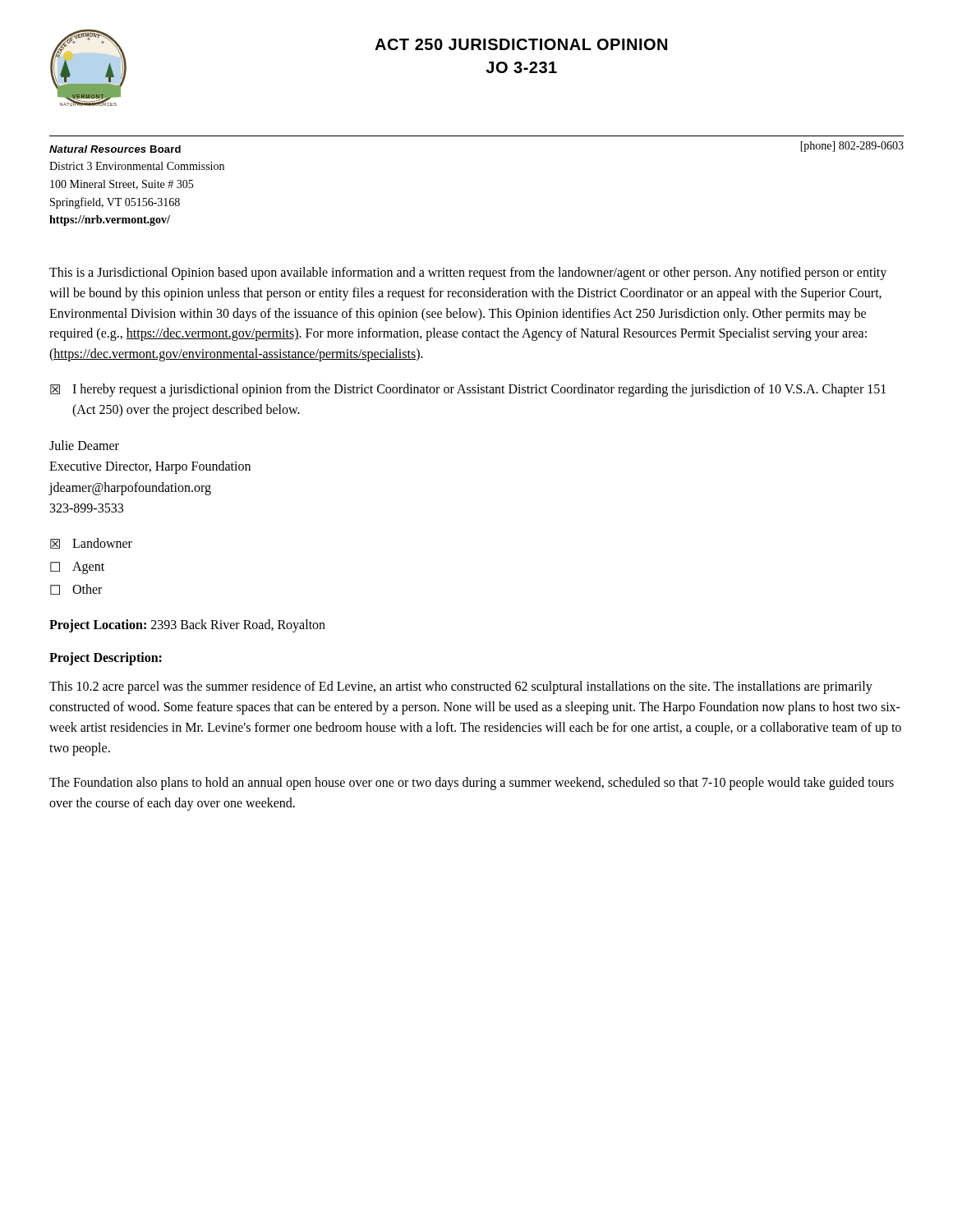Screen dimensions: 1232x953
Task: Find the logo
Action: point(94,69)
